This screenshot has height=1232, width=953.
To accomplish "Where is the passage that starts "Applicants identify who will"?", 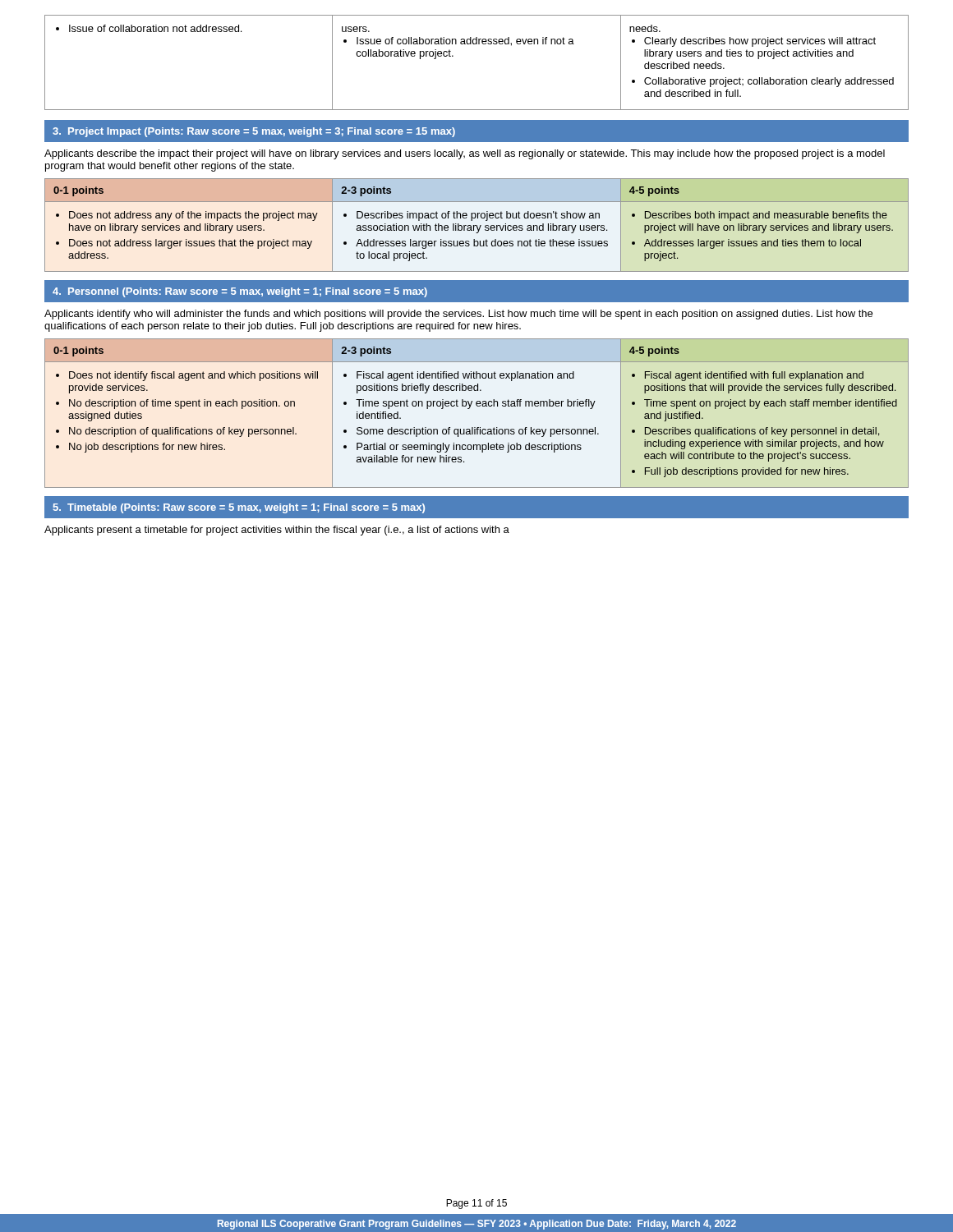I will (459, 319).
